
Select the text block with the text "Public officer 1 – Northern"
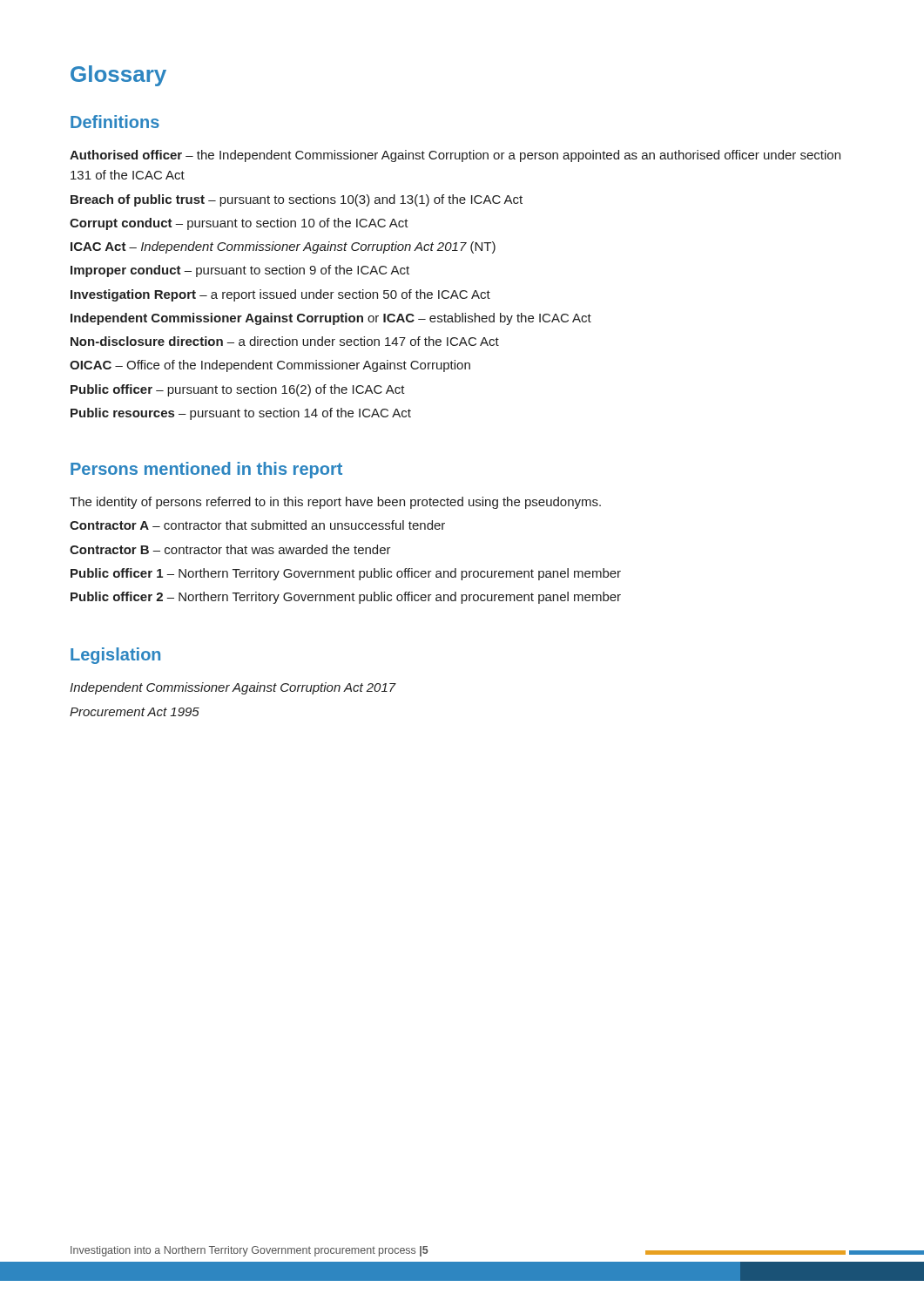[345, 573]
